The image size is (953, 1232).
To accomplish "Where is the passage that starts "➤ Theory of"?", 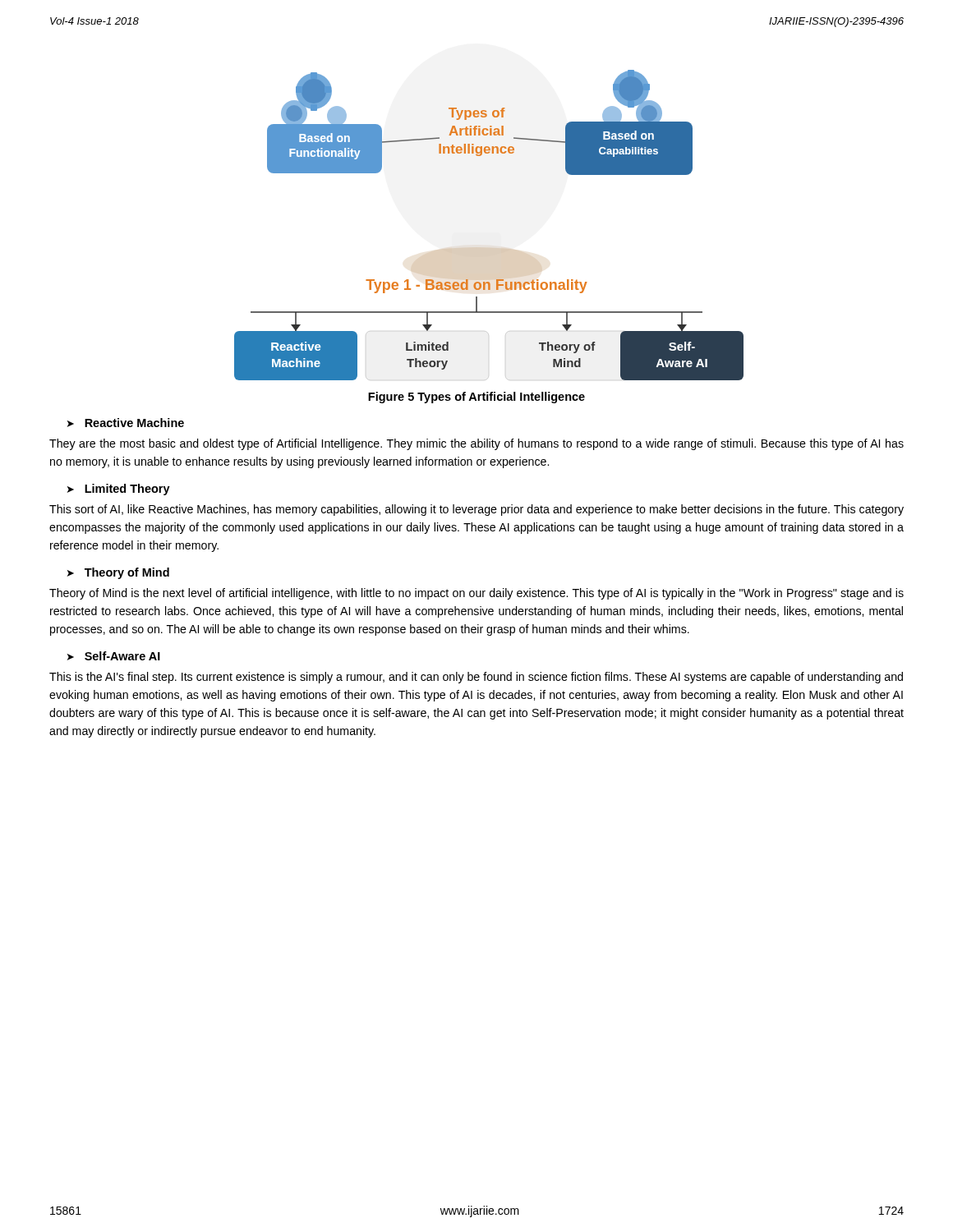I will tap(118, 572).
